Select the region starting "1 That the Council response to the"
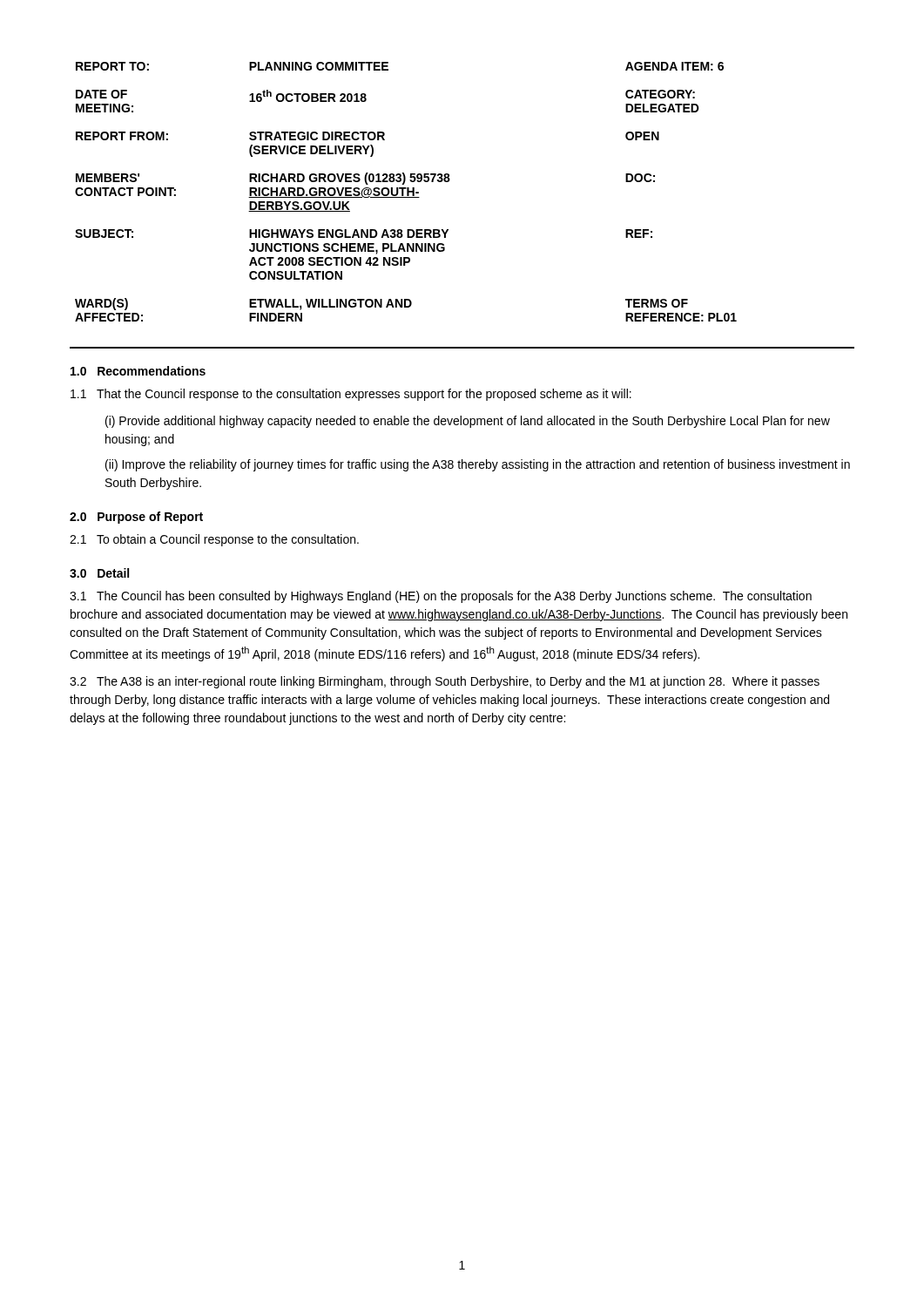 [351, 394]
